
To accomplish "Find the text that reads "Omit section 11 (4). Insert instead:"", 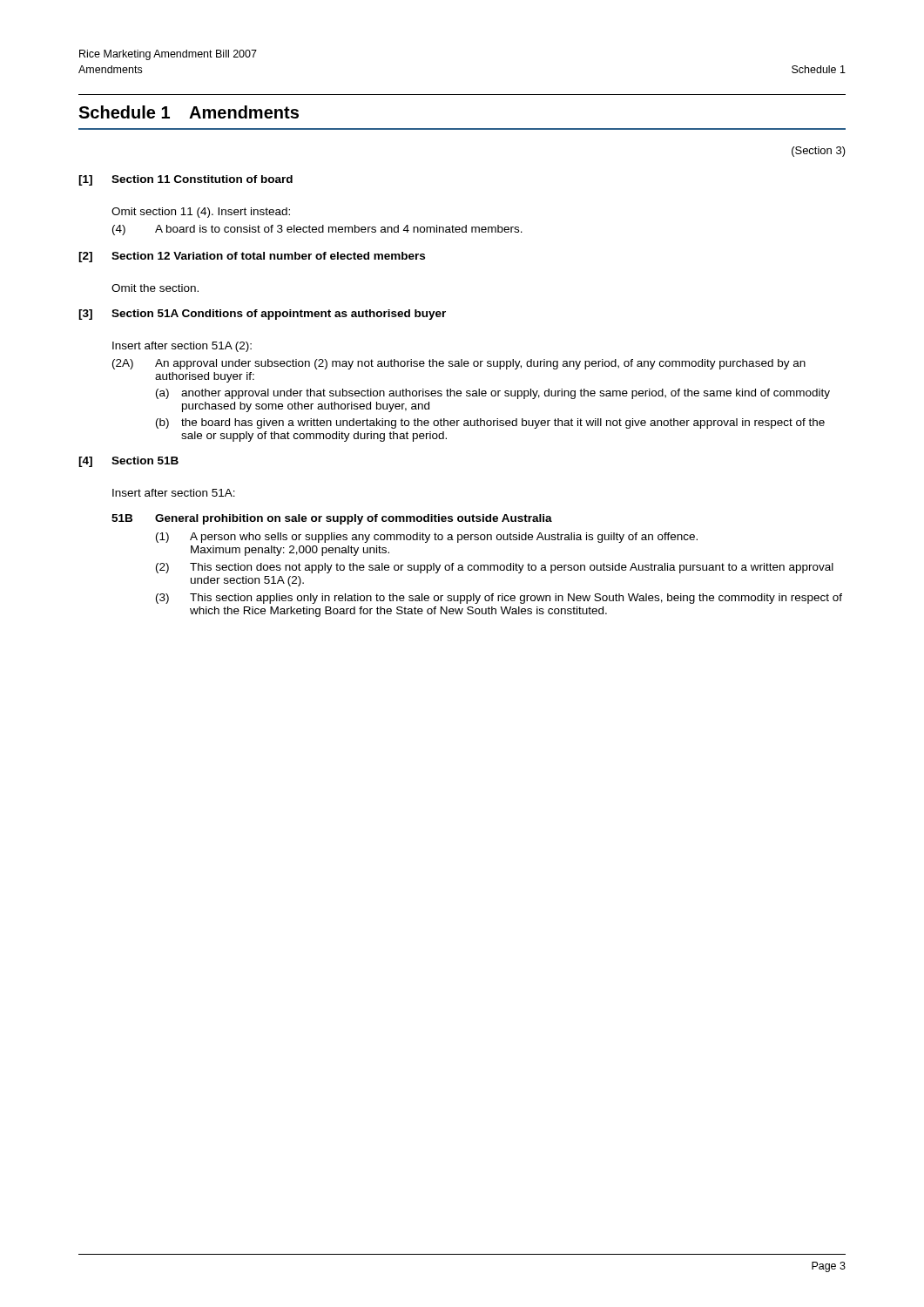I will pos(201,211).
